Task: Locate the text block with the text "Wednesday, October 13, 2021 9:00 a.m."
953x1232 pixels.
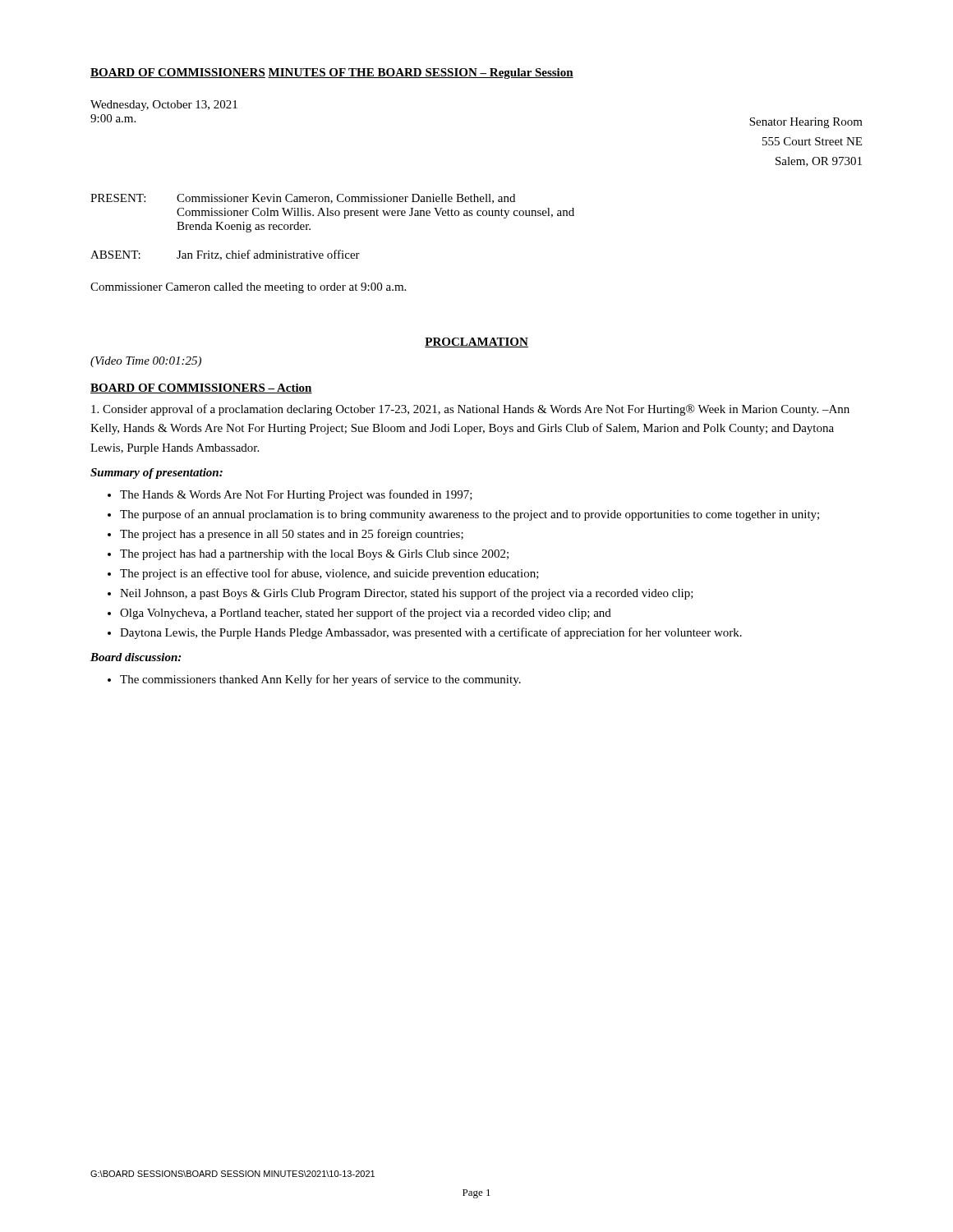Action: (x=164, y=106)
